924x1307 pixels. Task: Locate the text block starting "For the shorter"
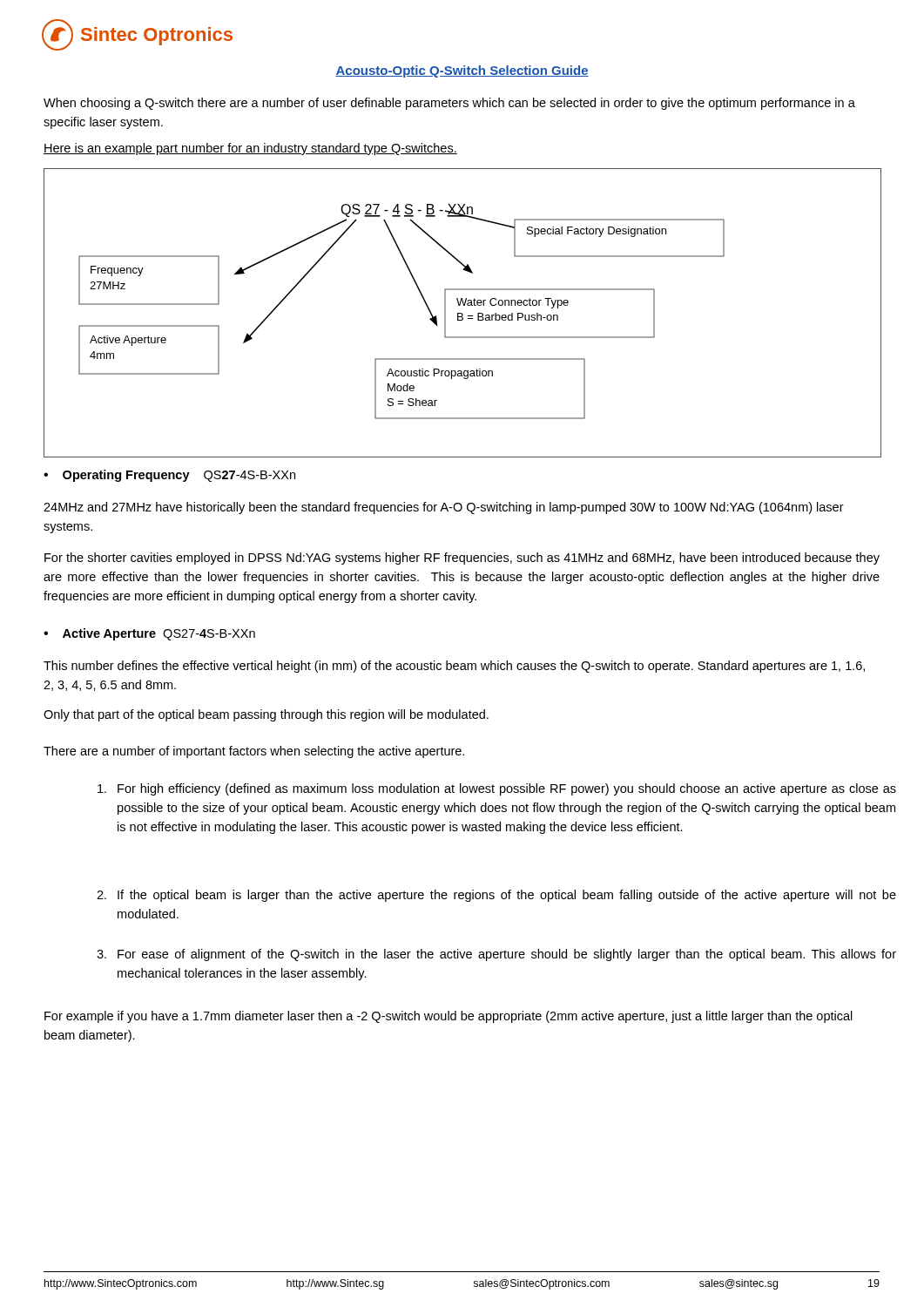coord(462,577)
